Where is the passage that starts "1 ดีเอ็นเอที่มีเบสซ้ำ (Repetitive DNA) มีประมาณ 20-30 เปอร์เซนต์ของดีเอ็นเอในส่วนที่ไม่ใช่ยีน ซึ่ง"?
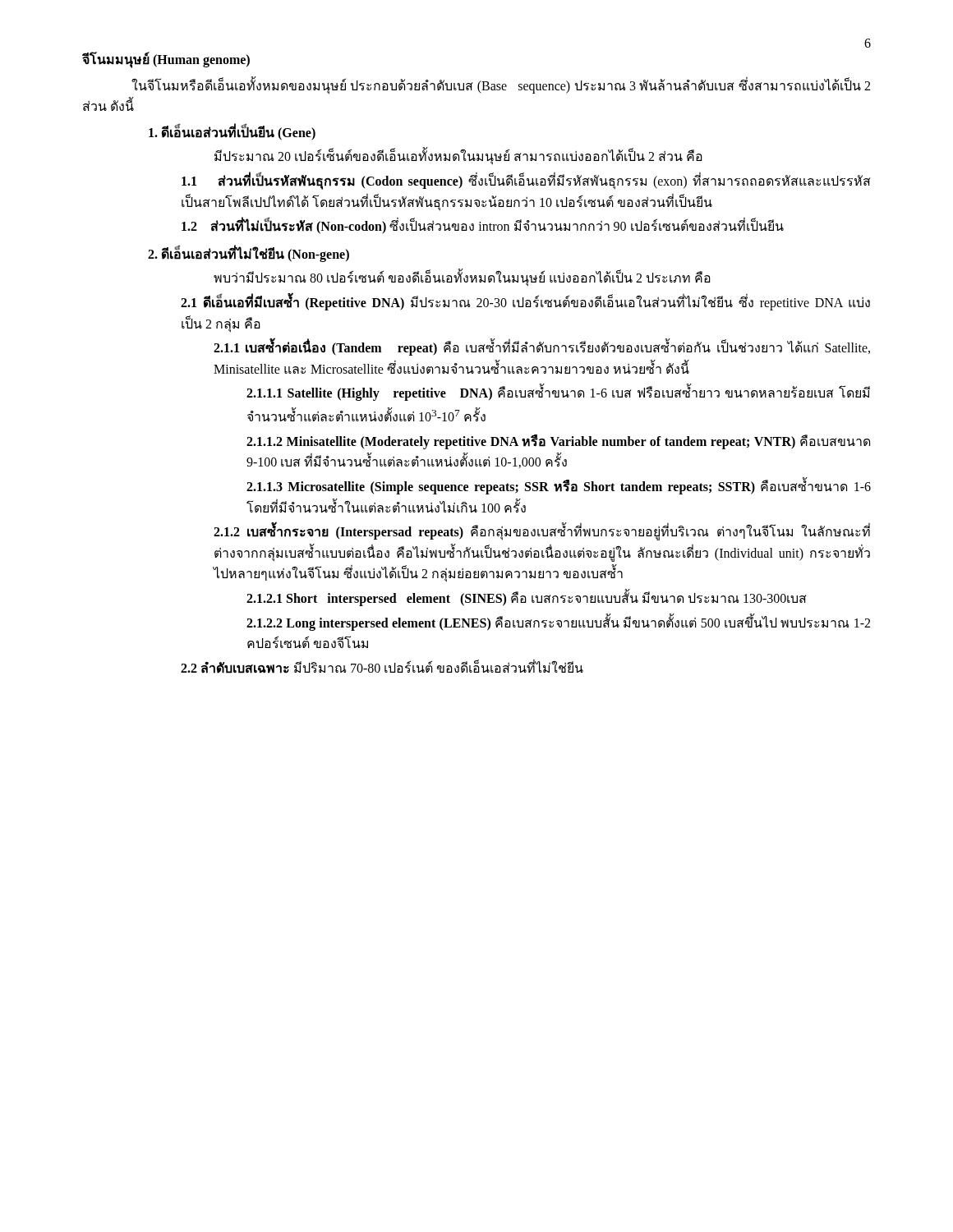 [x=526, y=313]
